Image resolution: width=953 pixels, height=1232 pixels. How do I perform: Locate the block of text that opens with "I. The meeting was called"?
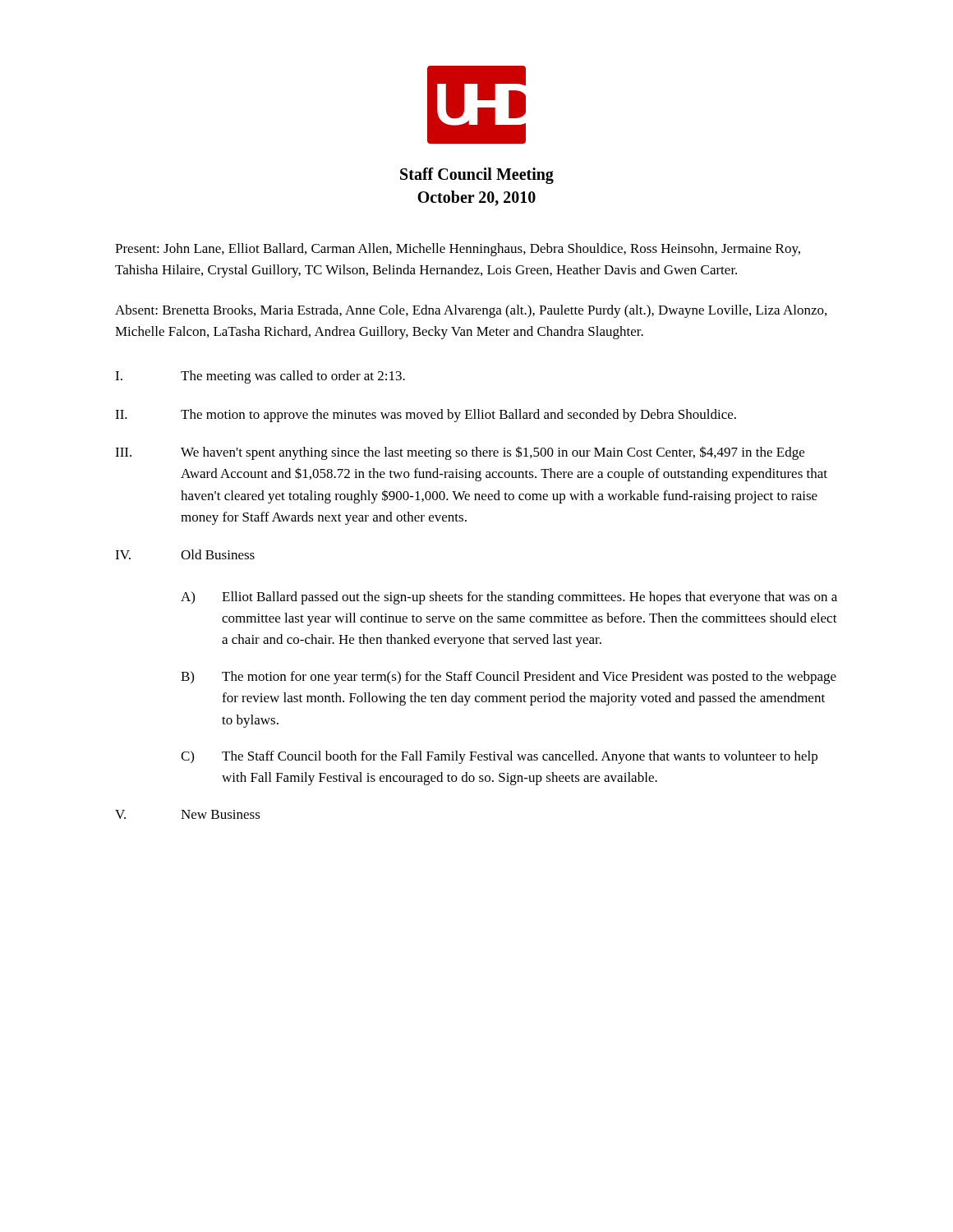click(260, 377)
